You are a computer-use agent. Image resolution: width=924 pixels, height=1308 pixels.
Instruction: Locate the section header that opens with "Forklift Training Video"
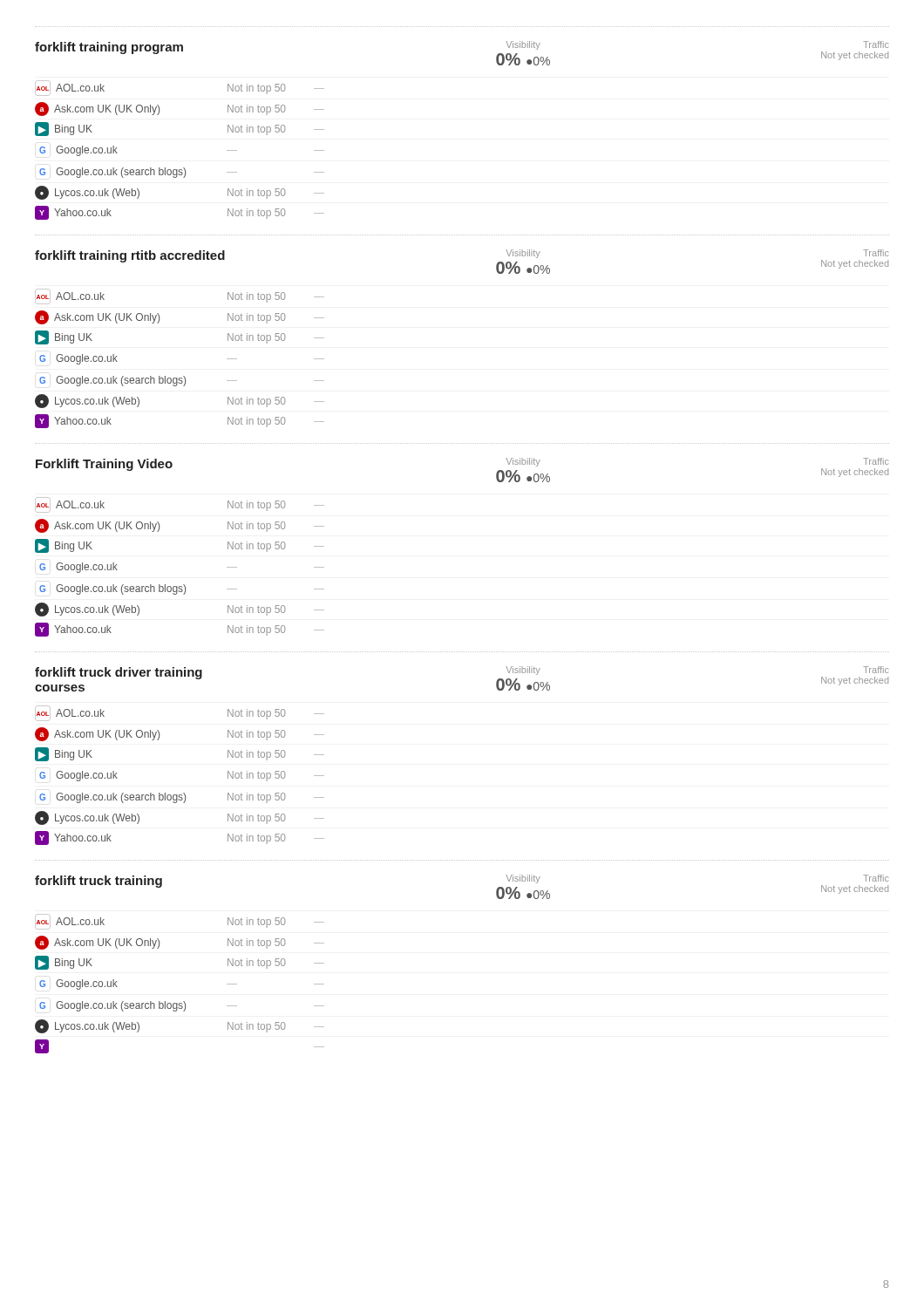(x=109, y=468)
